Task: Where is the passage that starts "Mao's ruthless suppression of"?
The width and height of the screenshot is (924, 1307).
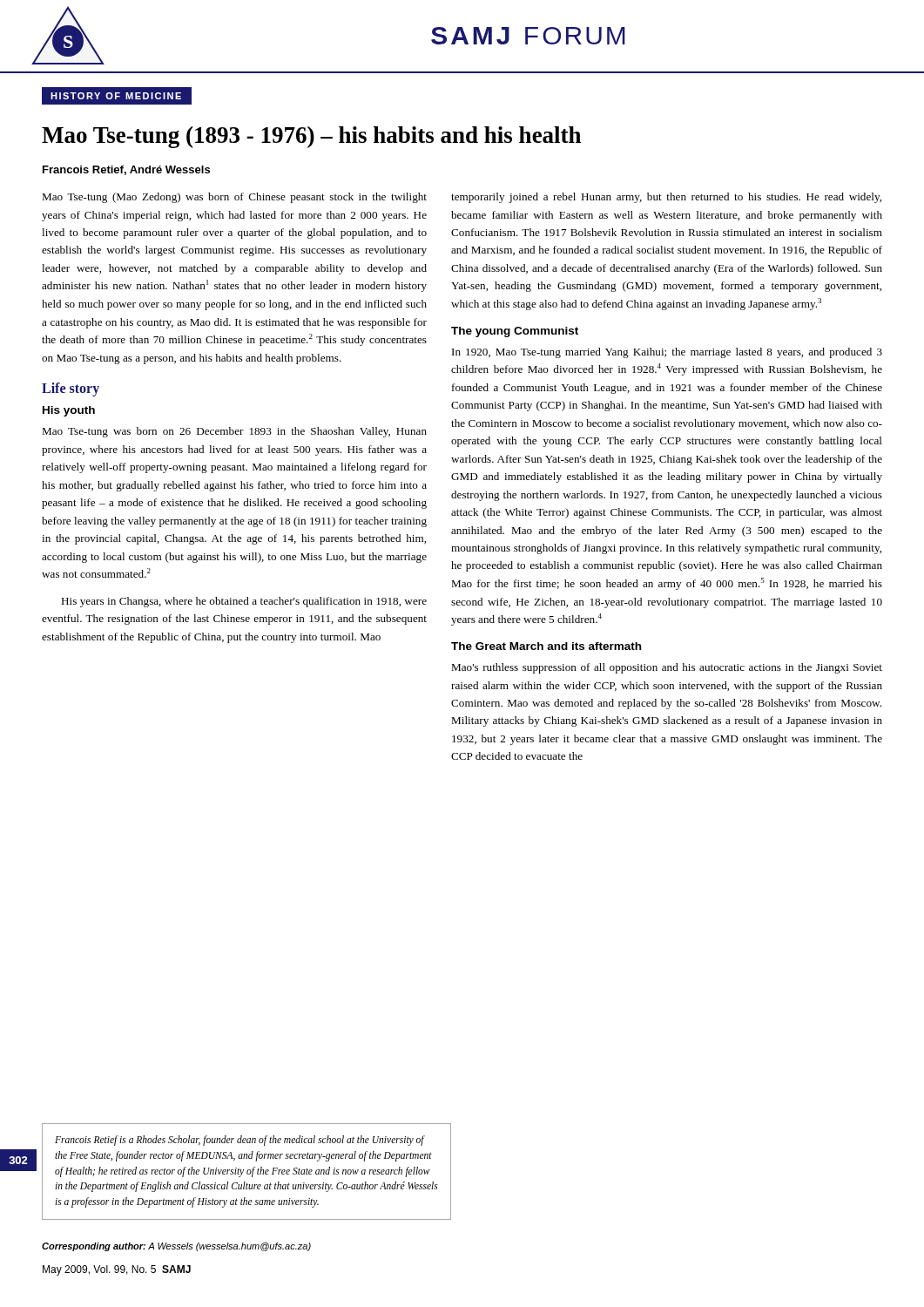Action: 667,712
